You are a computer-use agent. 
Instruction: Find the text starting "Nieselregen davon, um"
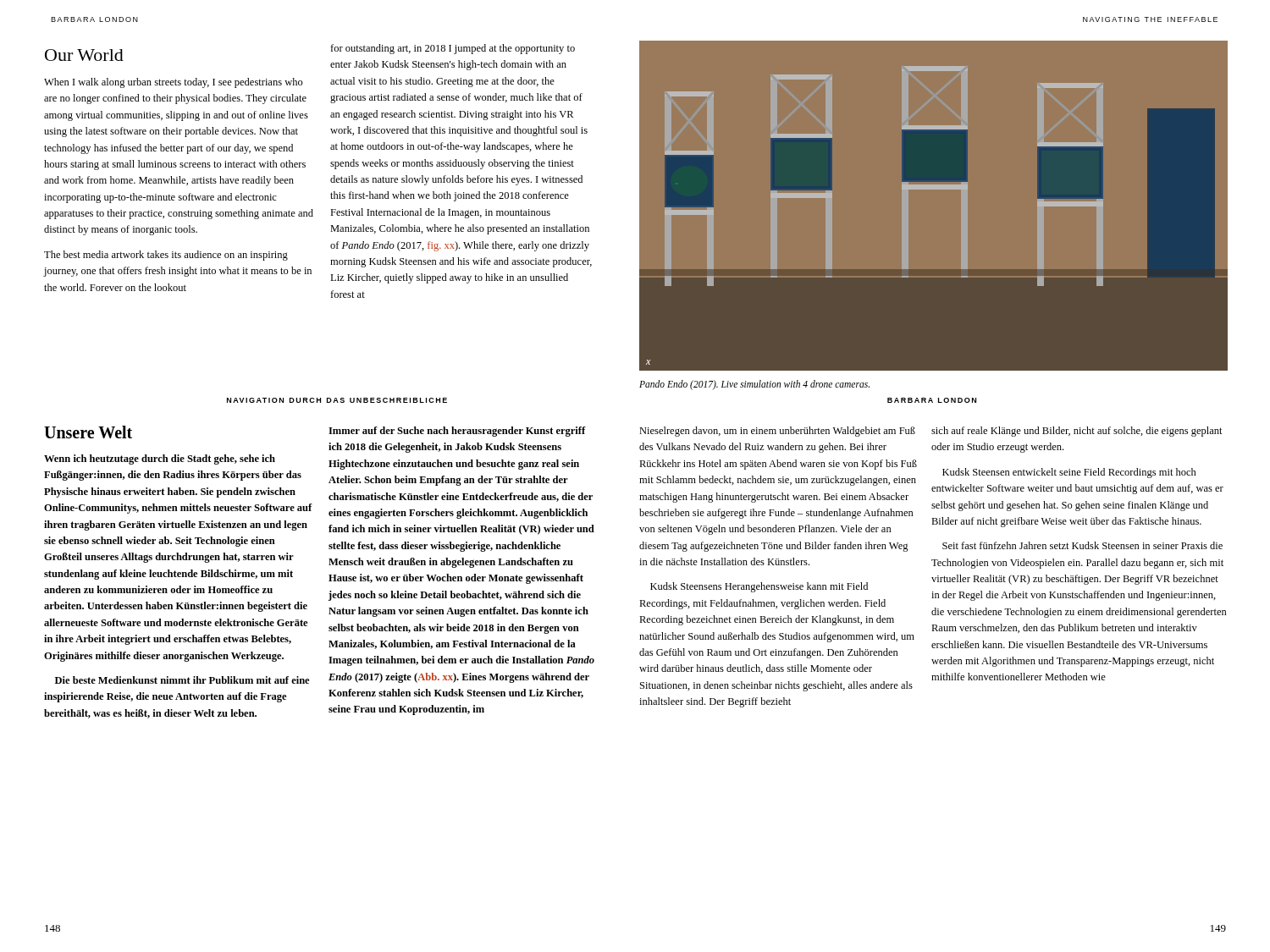(x=779, y=567)
